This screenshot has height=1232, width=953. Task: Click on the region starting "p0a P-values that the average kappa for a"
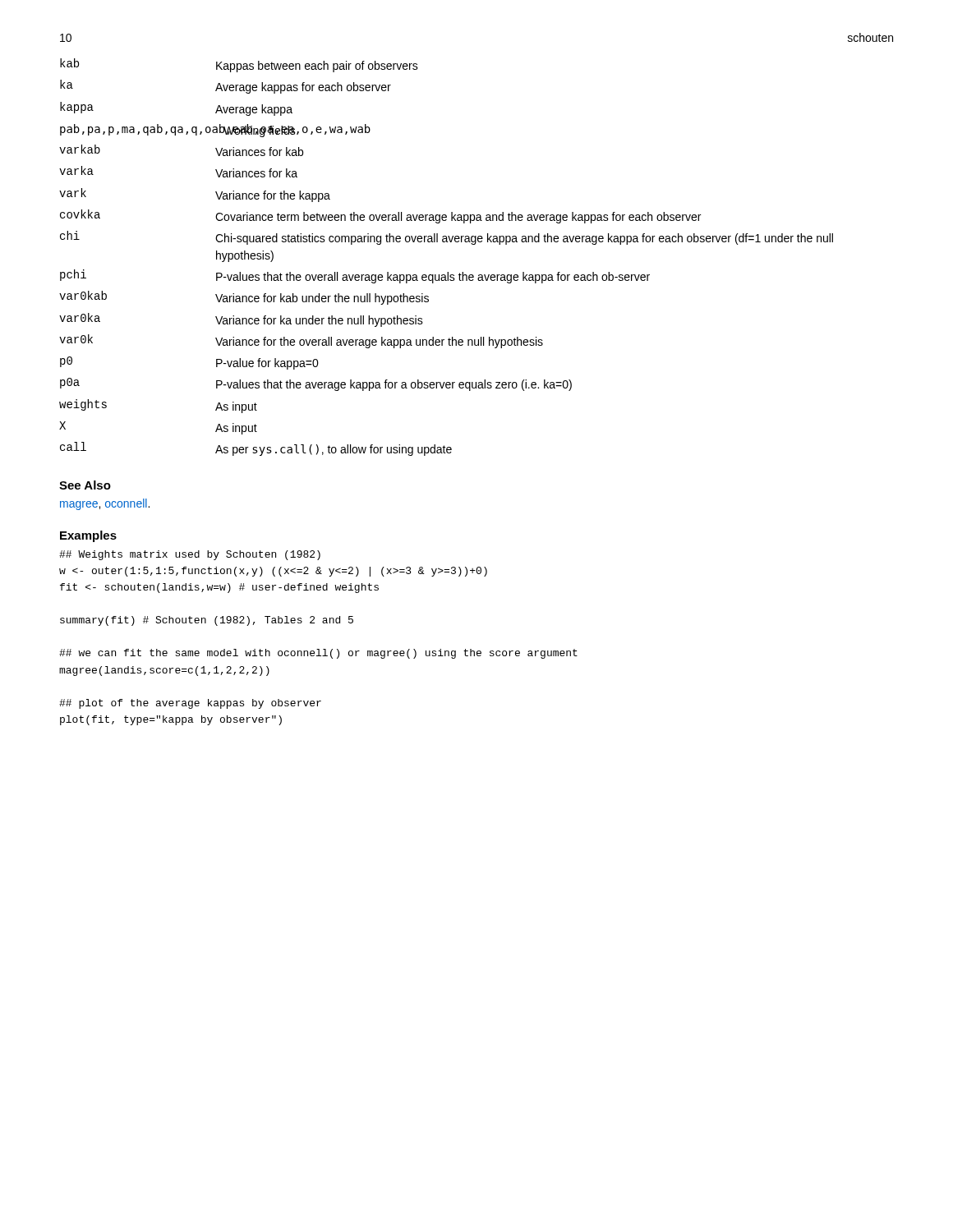click(476, 385)
